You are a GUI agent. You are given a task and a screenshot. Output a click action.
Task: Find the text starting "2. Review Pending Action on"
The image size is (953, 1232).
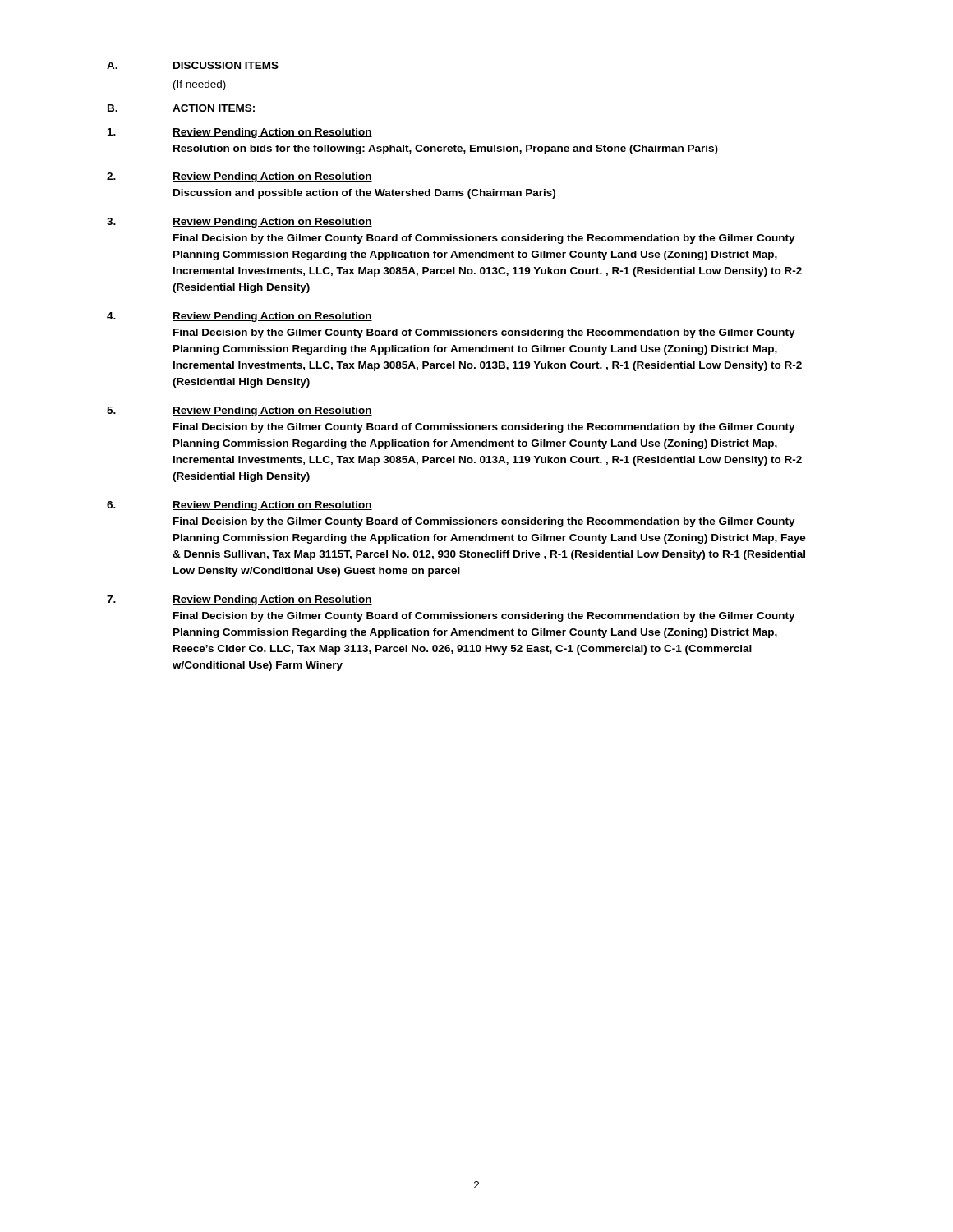(x=331, y=186)
